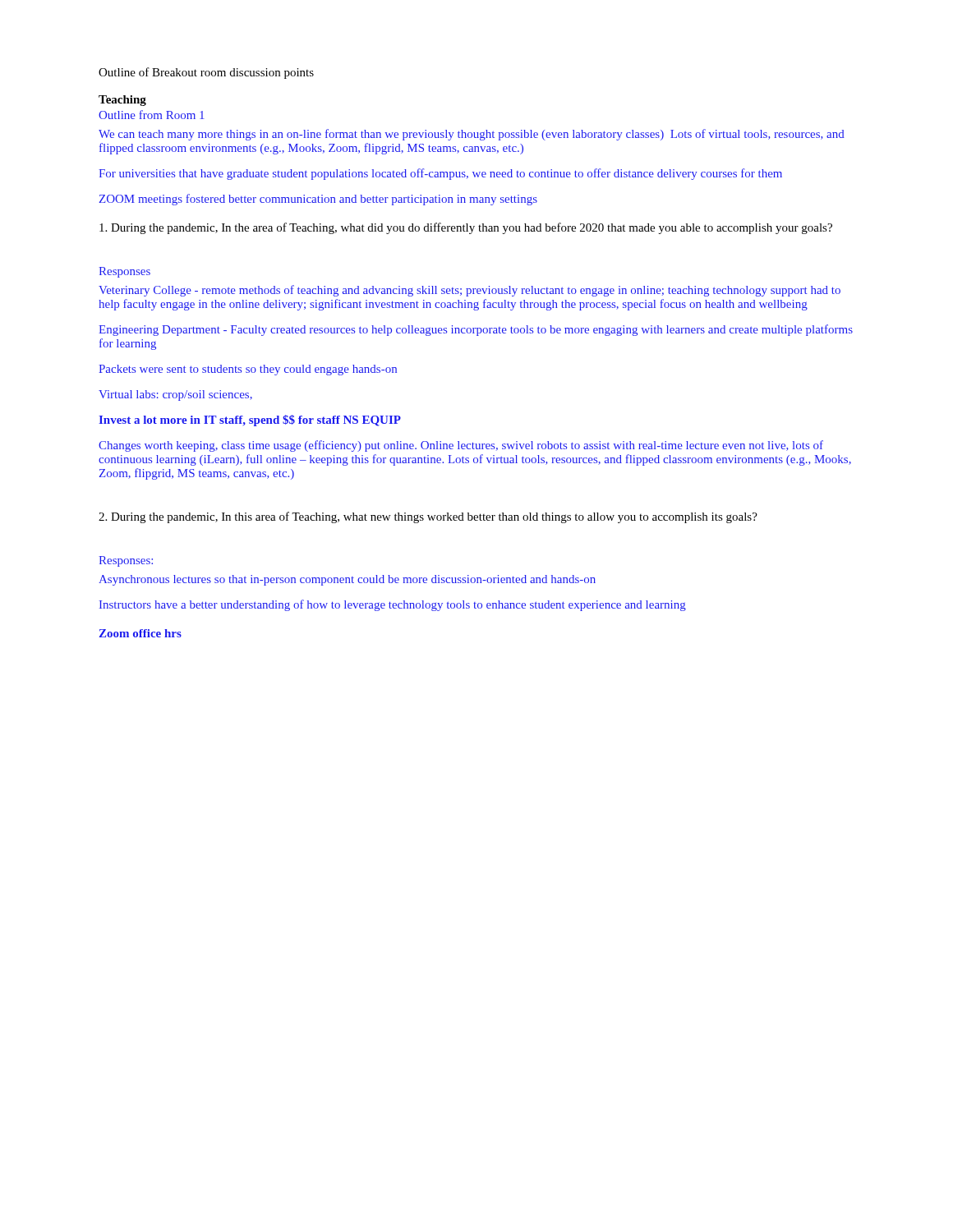
Task: Select the text with the text "Virtual labs: crop/soil sciences,"
Action: 175,395
